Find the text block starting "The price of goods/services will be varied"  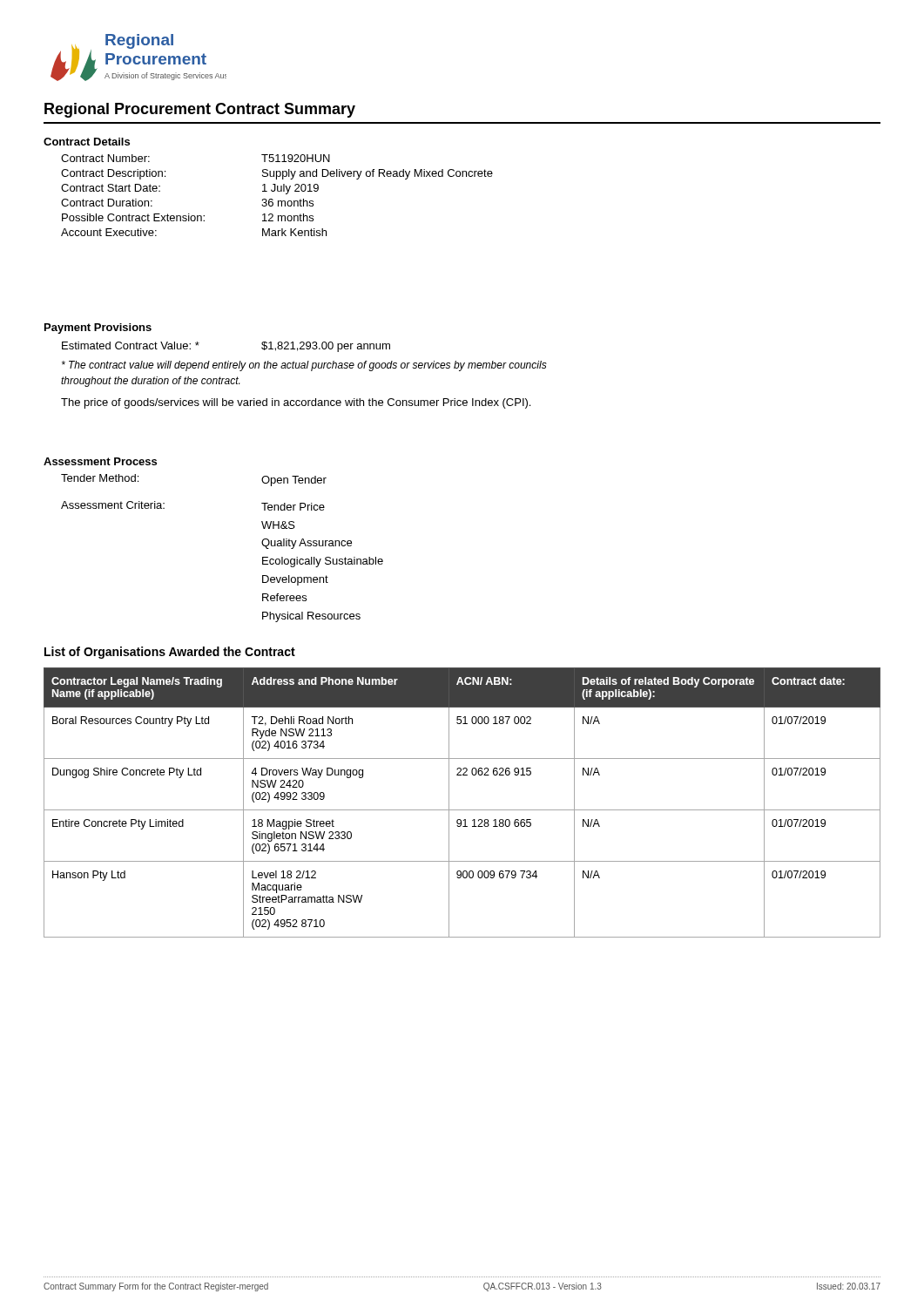pyautogui.click(x=296, y=402)
